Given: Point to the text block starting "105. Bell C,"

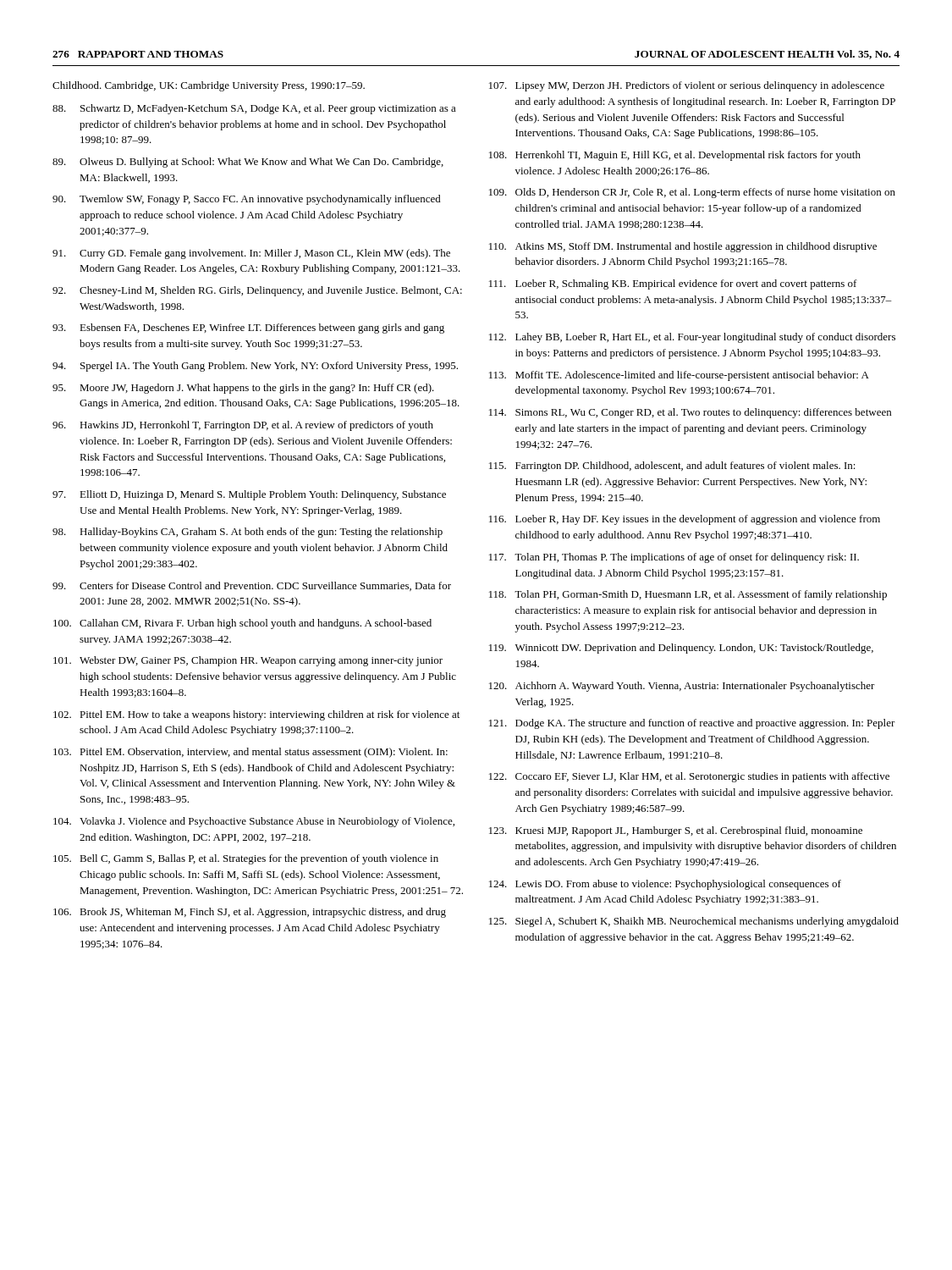Looking at the screenshot, I should (x=258, y=875).
